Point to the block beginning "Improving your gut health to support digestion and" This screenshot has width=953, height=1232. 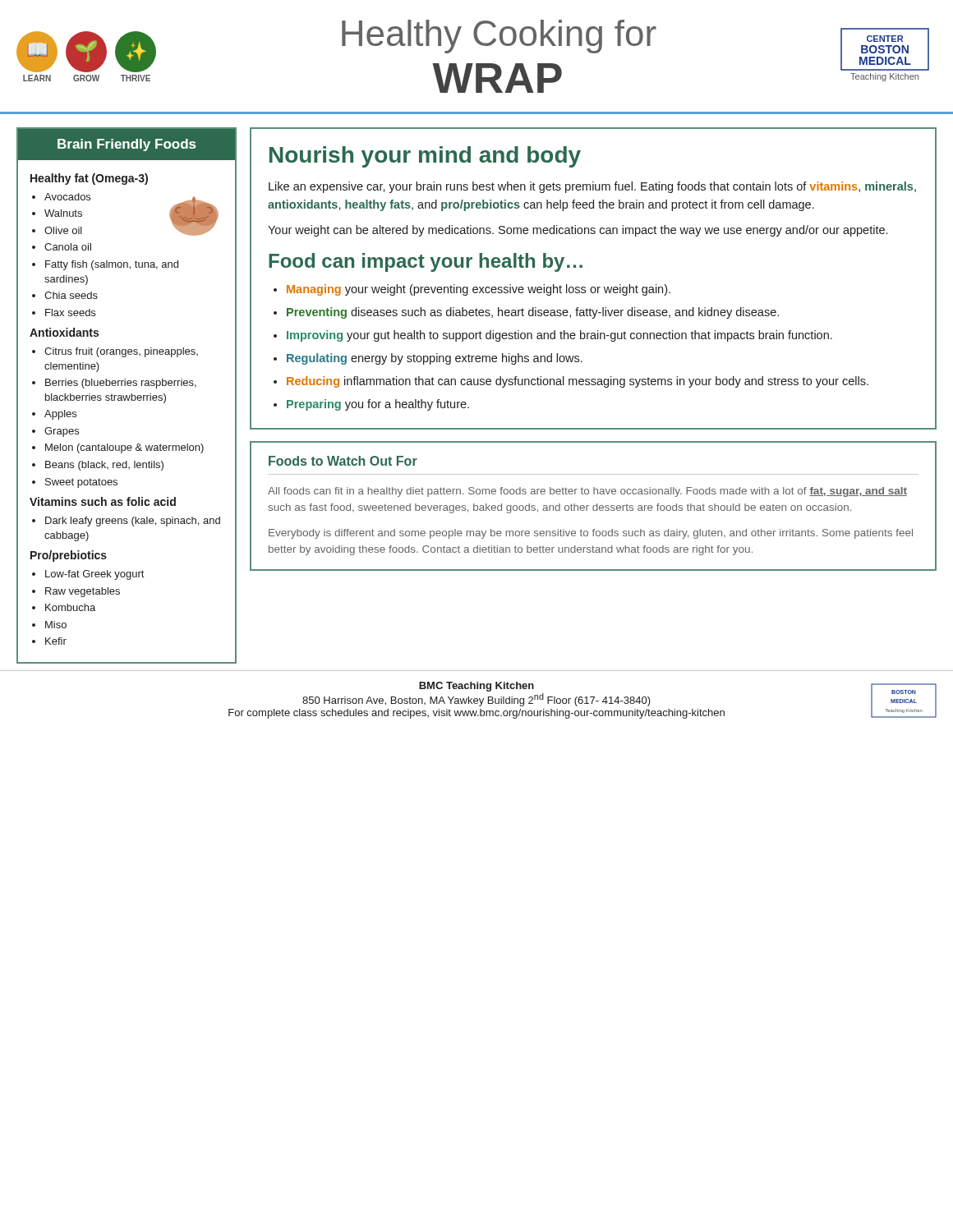(x=559, y=335)
